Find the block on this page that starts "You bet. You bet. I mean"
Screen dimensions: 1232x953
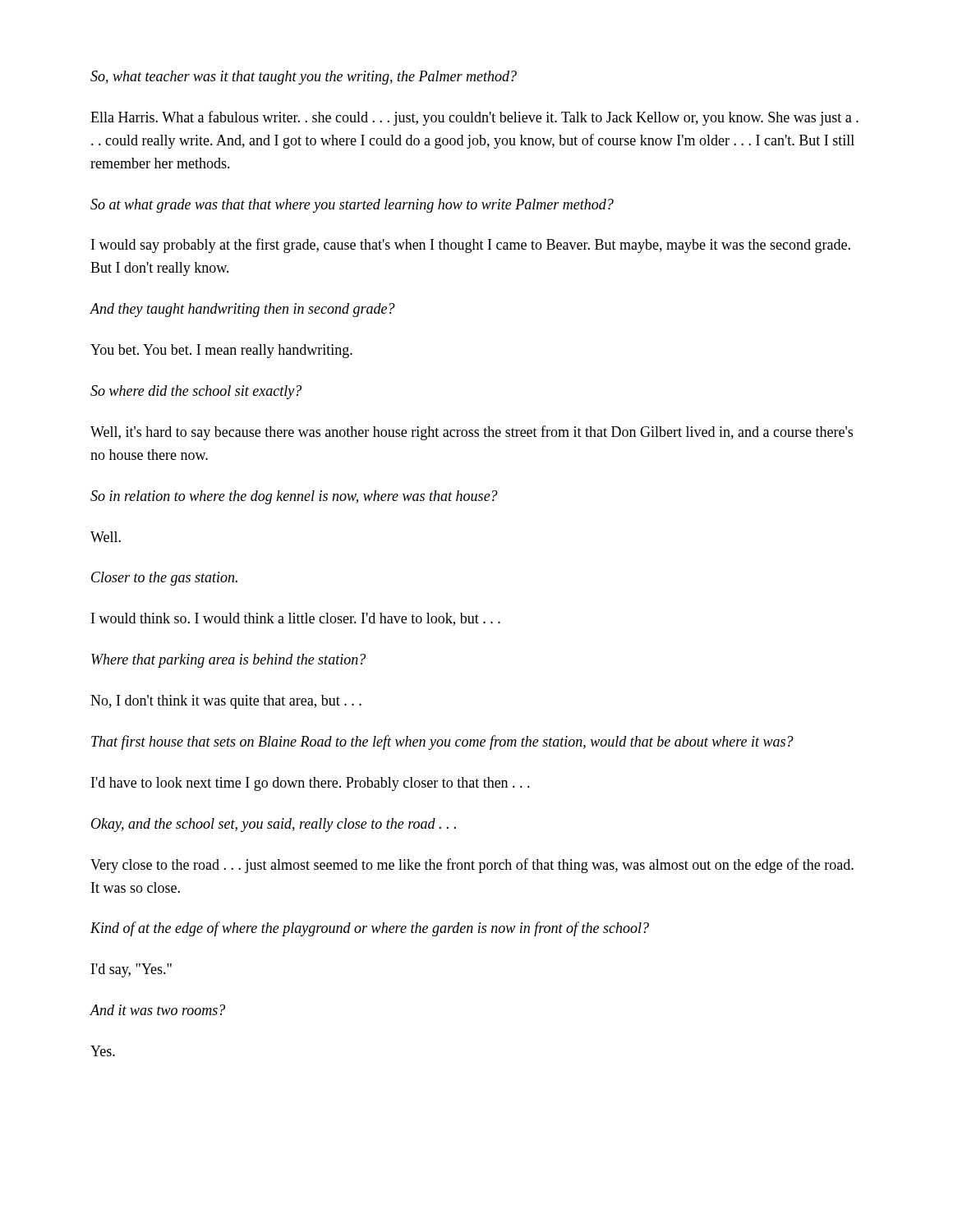(222, 350)
